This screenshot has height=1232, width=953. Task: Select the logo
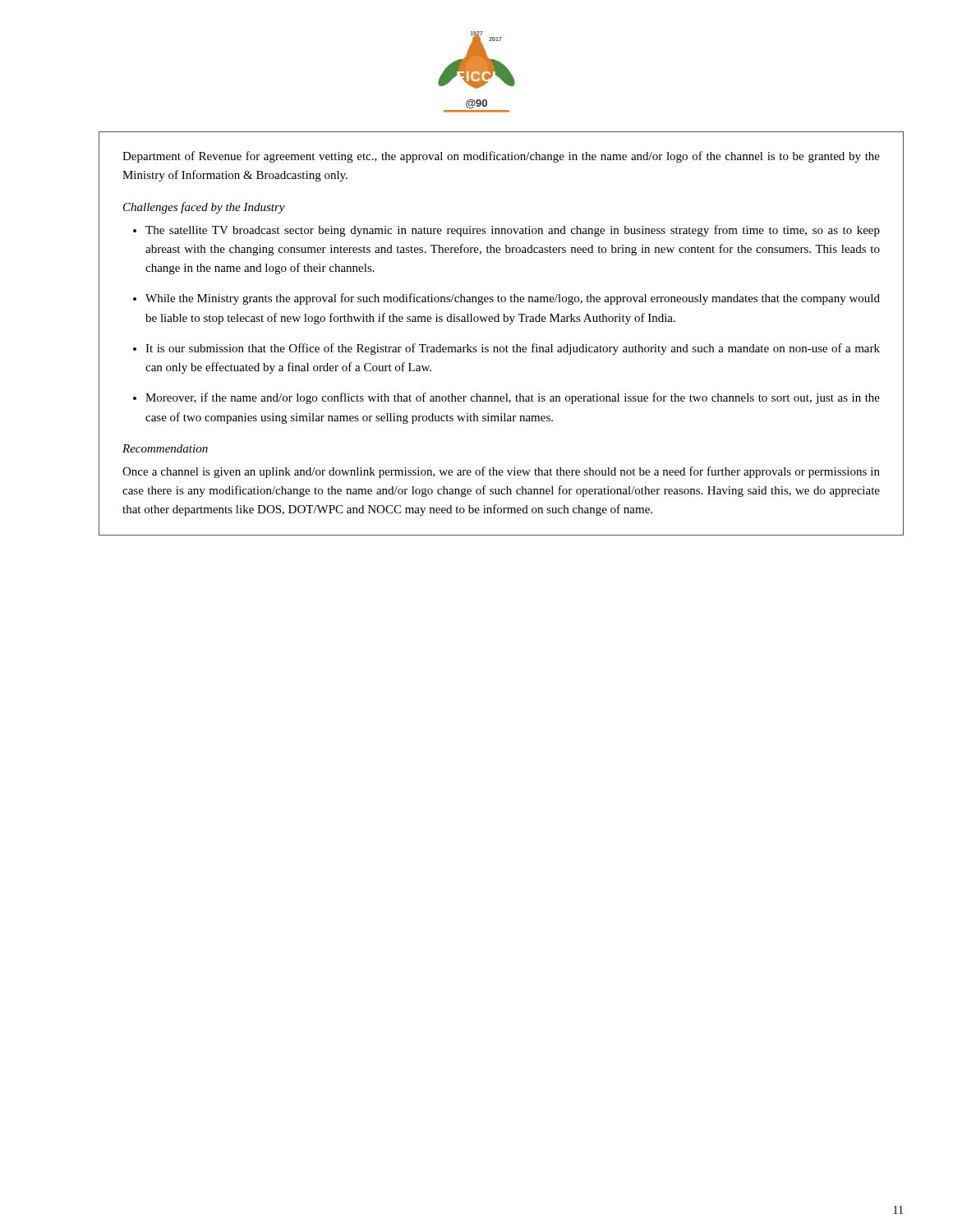tap(476, 67)
